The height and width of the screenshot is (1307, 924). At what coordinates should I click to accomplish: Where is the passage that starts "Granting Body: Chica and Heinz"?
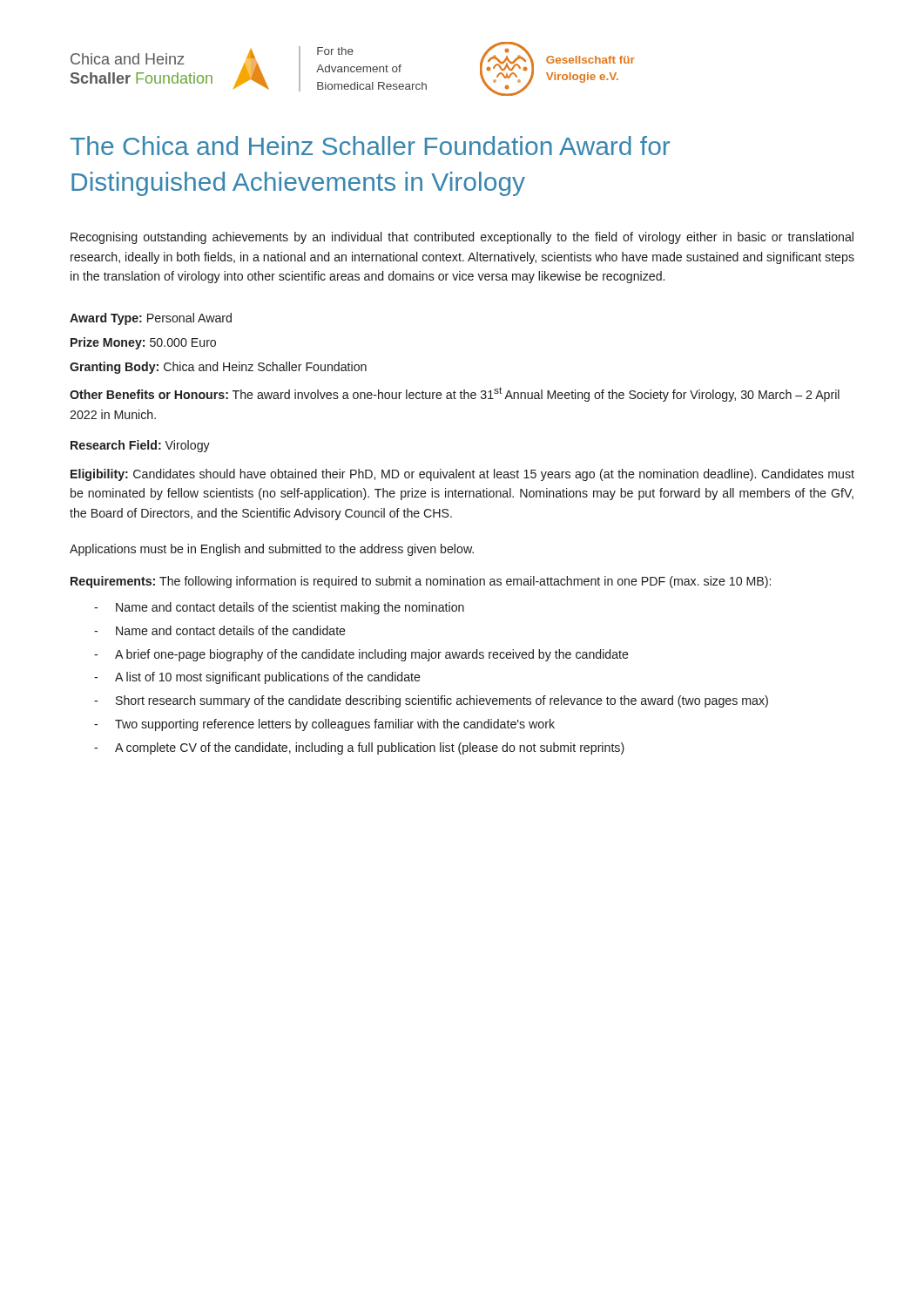[x=218, y=367]
